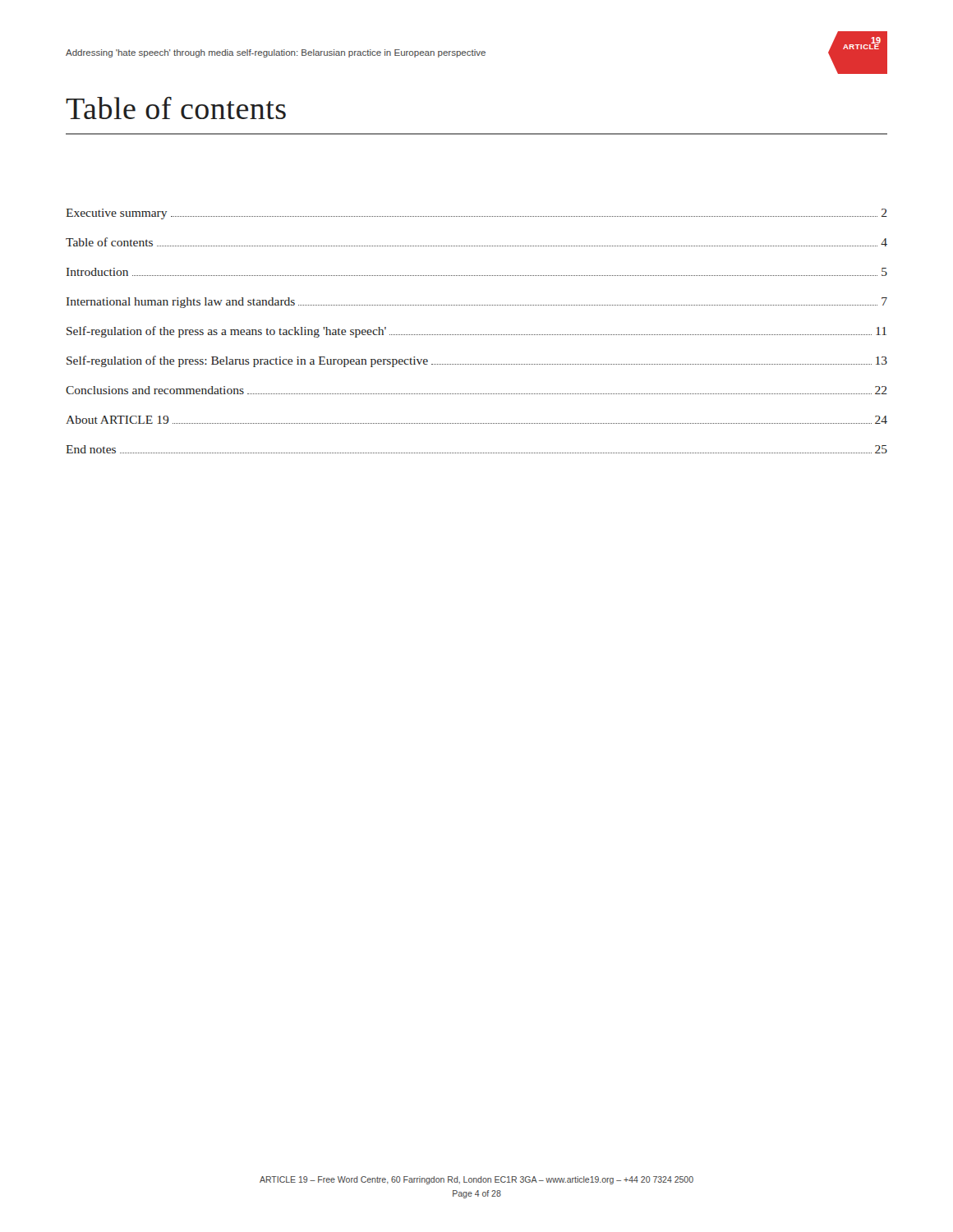Point to the passage starting "Executive summary 2"
Image resolution: width=953 pixels, height=1232 pixels.
(476, 213)
